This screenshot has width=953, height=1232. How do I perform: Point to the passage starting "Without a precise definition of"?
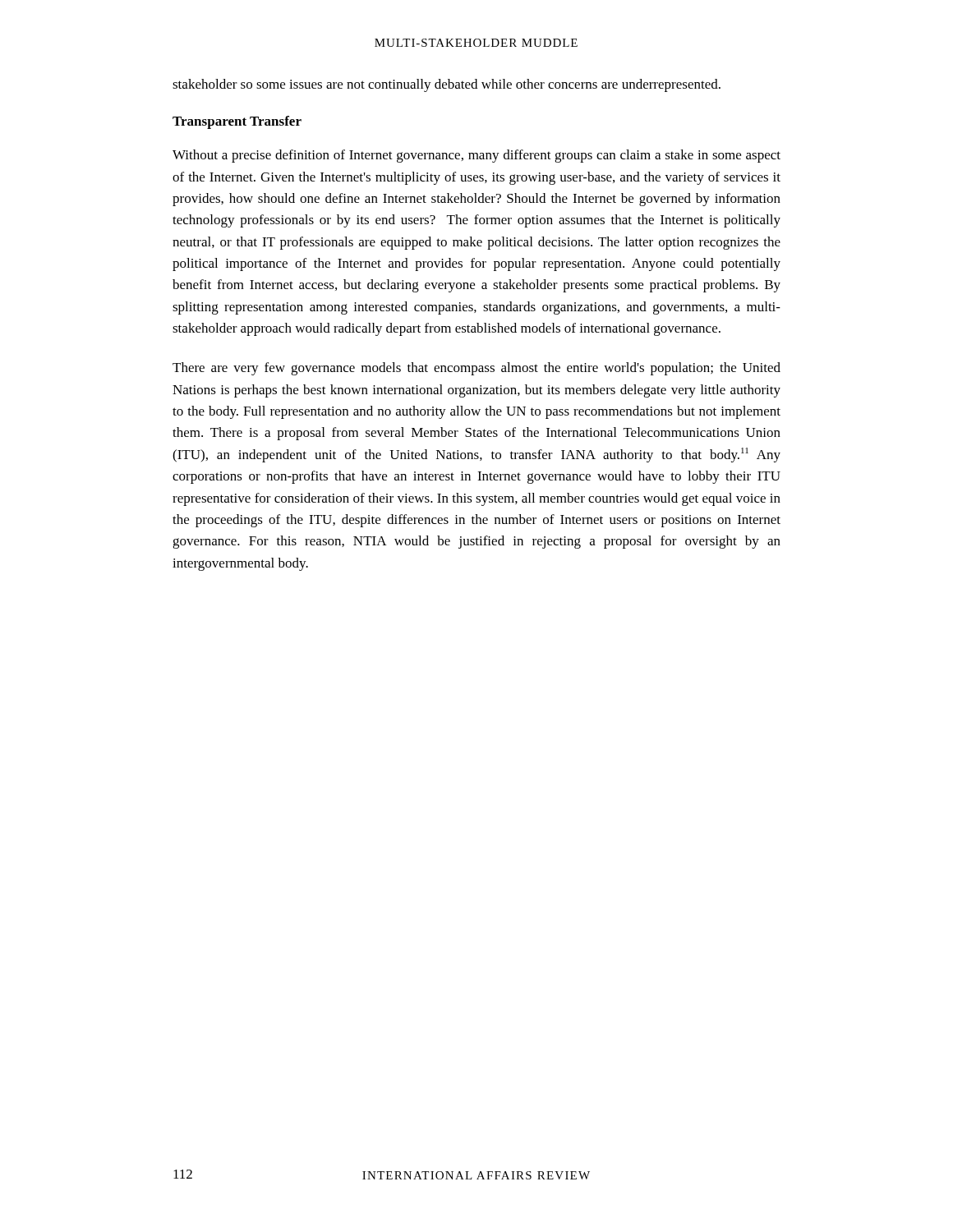tap(476, 242)
